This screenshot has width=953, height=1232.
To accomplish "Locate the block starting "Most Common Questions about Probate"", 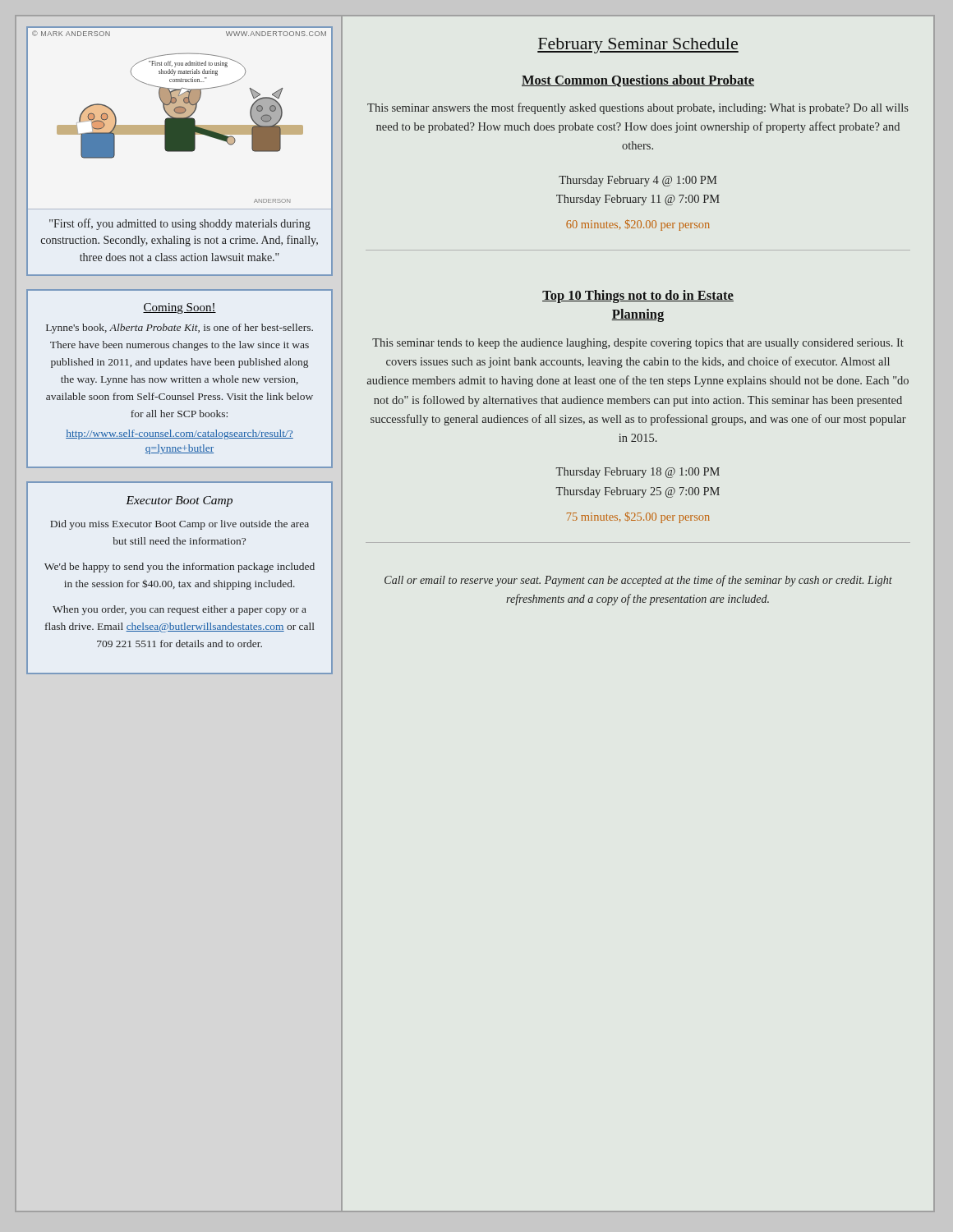I will tap(638, 80).
